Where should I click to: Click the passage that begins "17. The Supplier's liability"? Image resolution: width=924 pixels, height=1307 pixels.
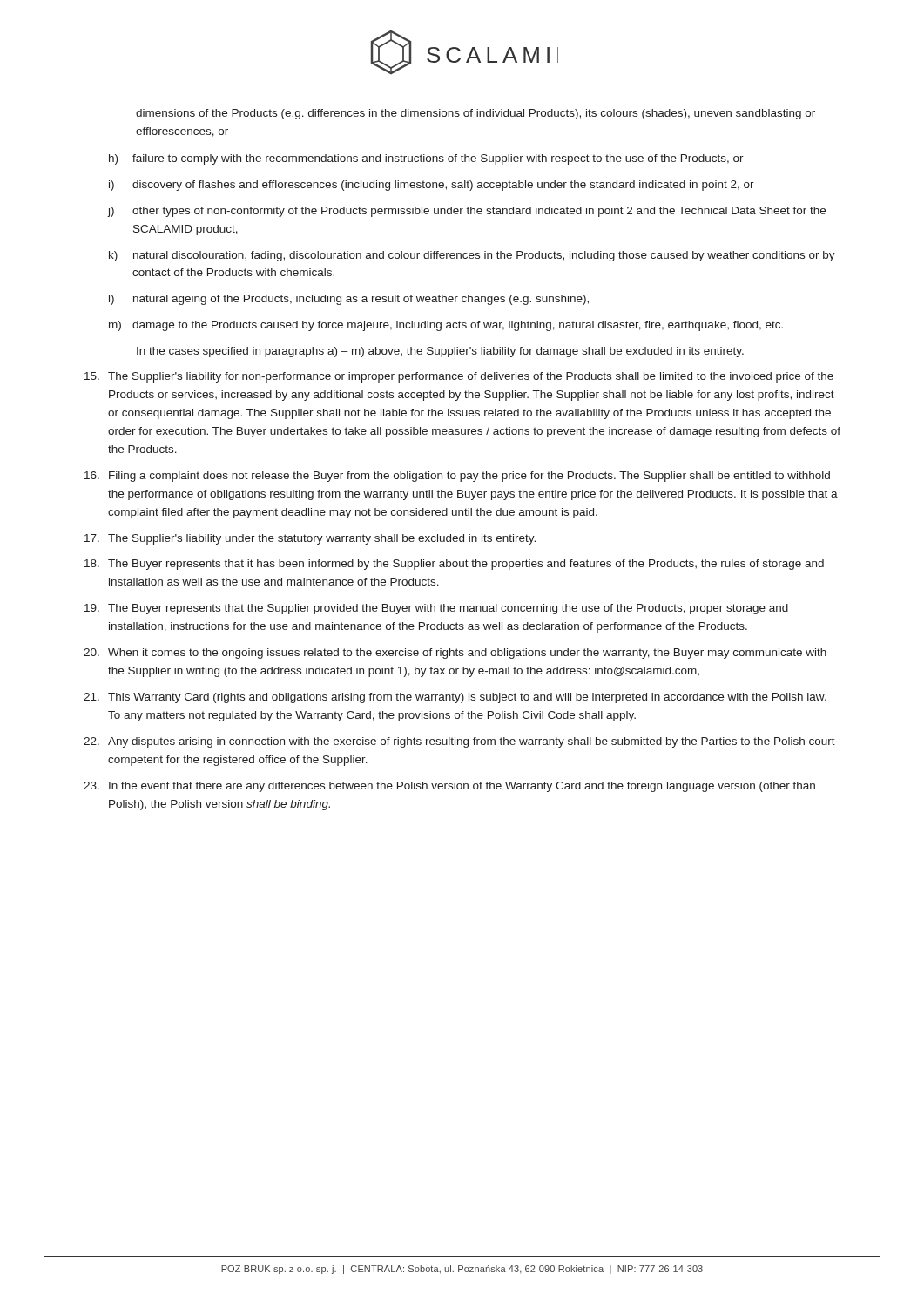coord(462,538)
